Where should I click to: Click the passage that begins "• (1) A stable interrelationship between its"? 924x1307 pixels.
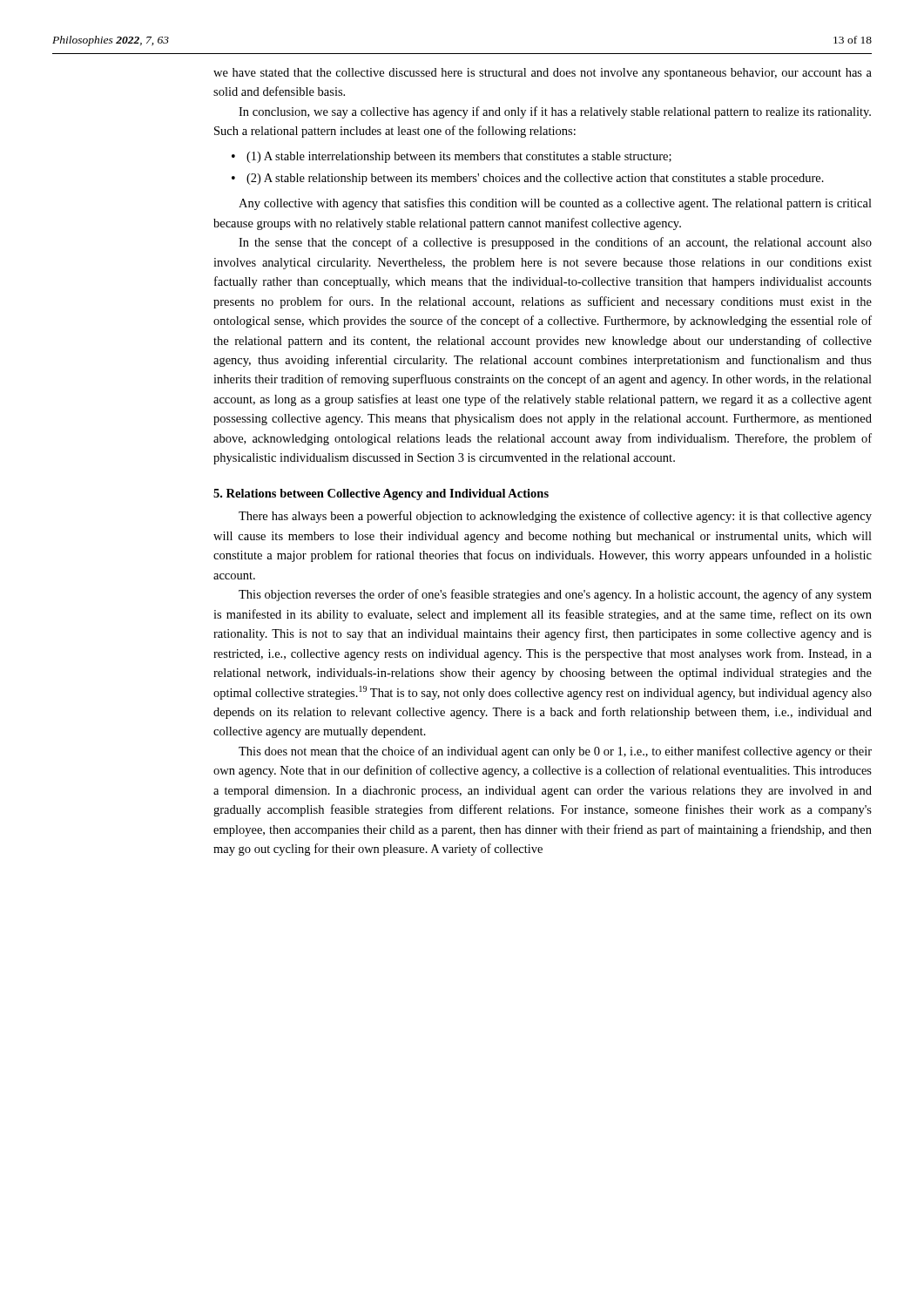coord(551,156)
